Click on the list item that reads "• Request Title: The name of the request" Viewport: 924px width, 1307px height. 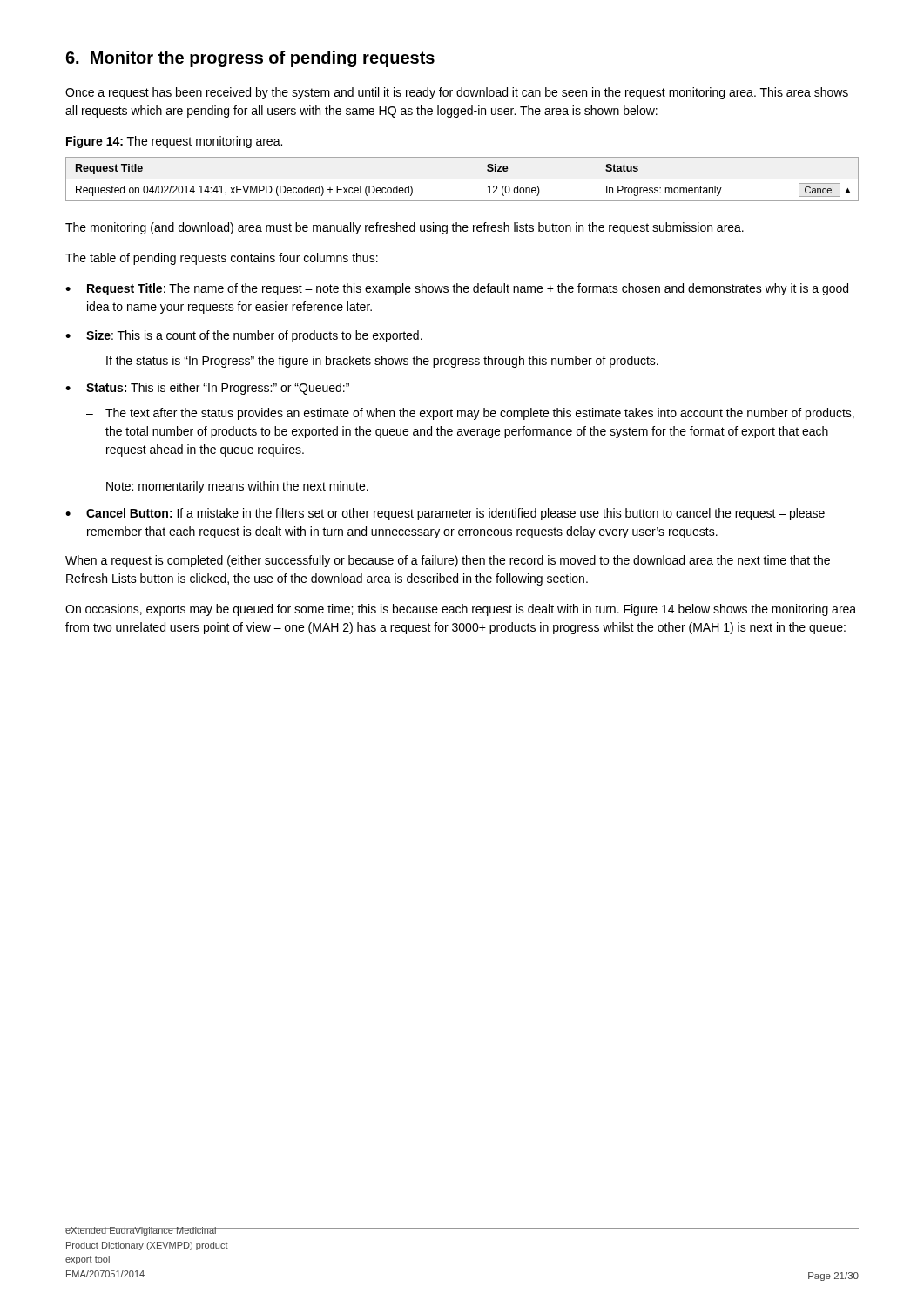click(462, 298)
